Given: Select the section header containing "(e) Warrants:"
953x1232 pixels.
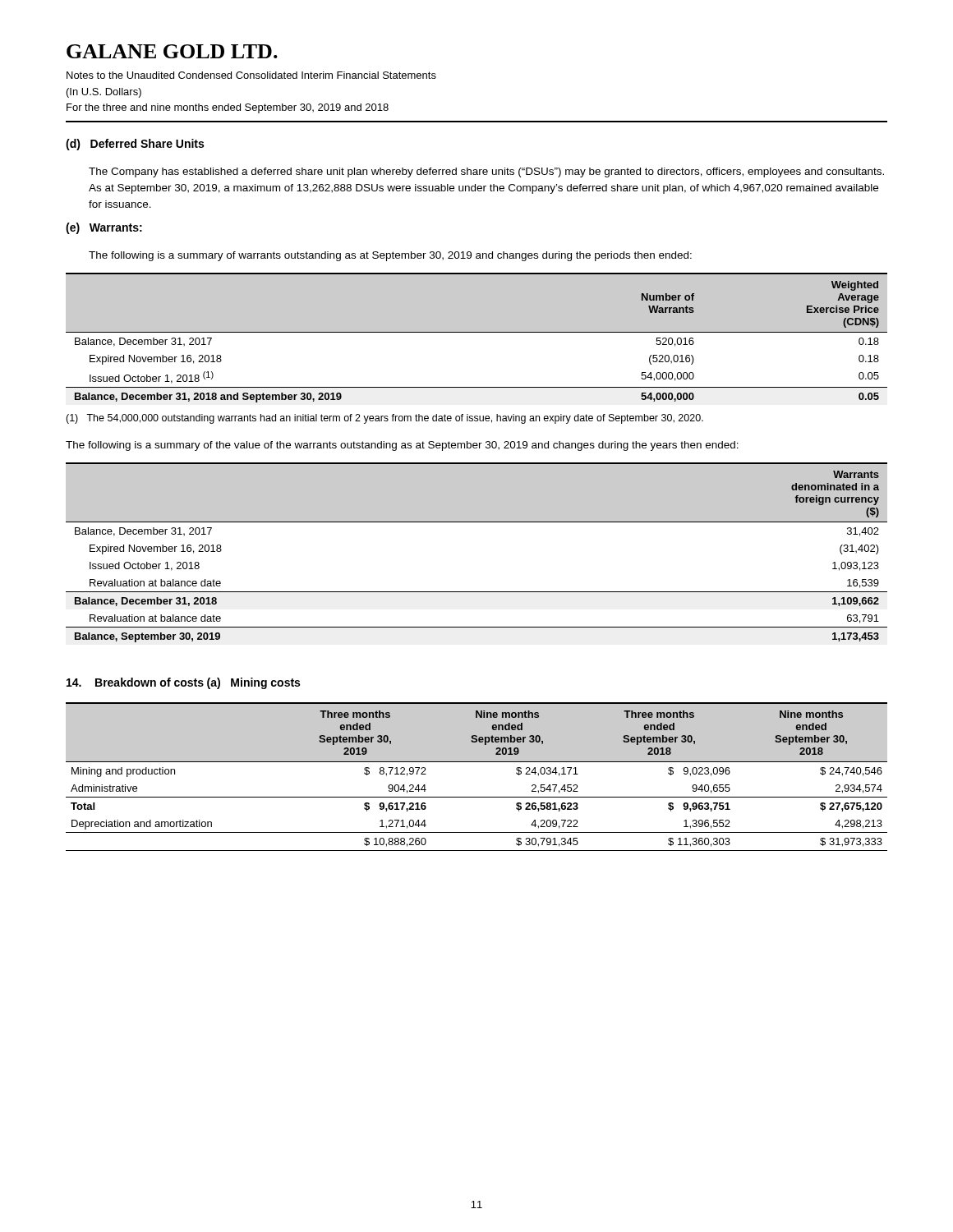Looking at the screenshot, I should (x=104, y=228).
